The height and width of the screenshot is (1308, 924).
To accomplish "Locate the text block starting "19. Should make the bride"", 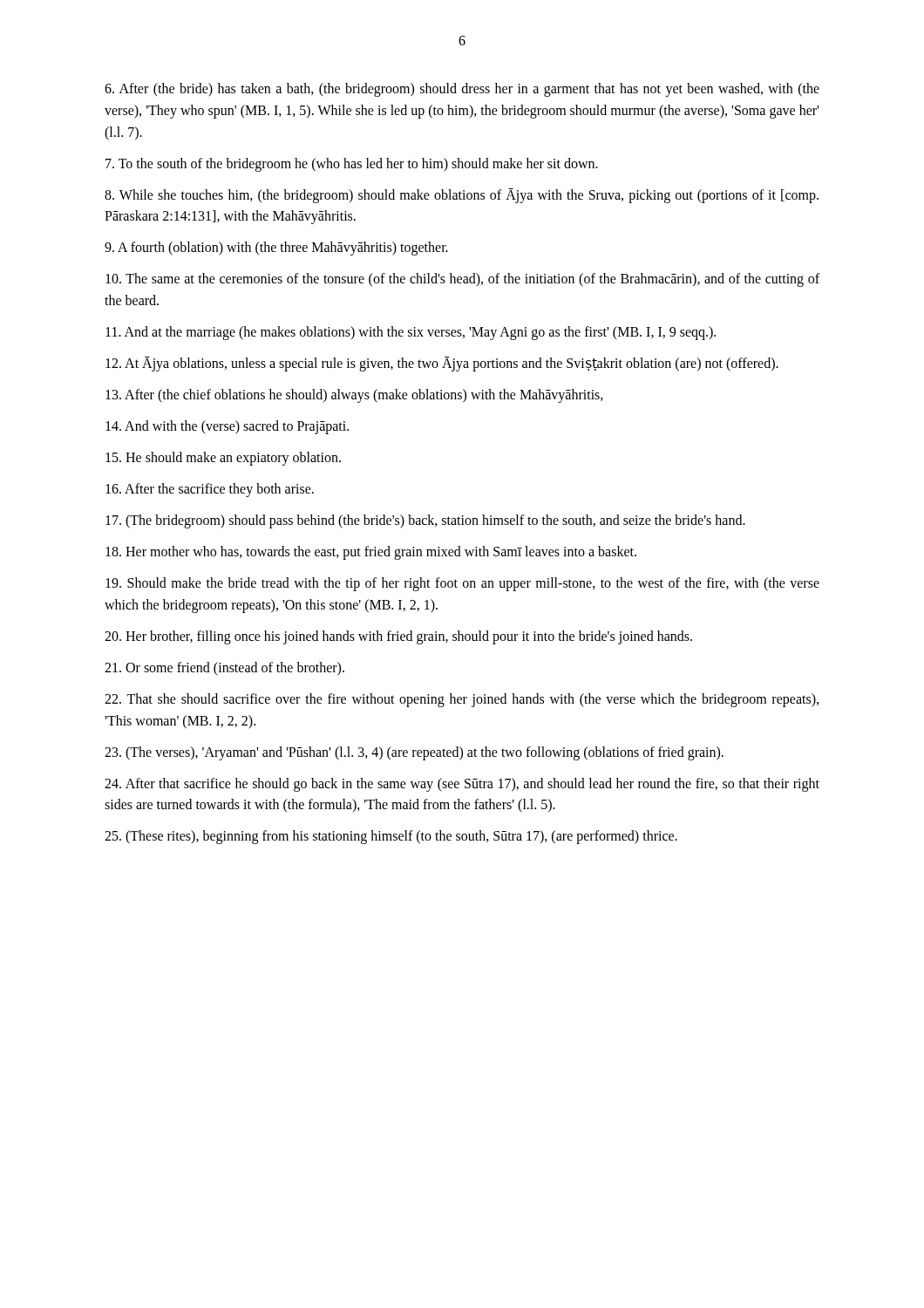I will click(462, 594).
